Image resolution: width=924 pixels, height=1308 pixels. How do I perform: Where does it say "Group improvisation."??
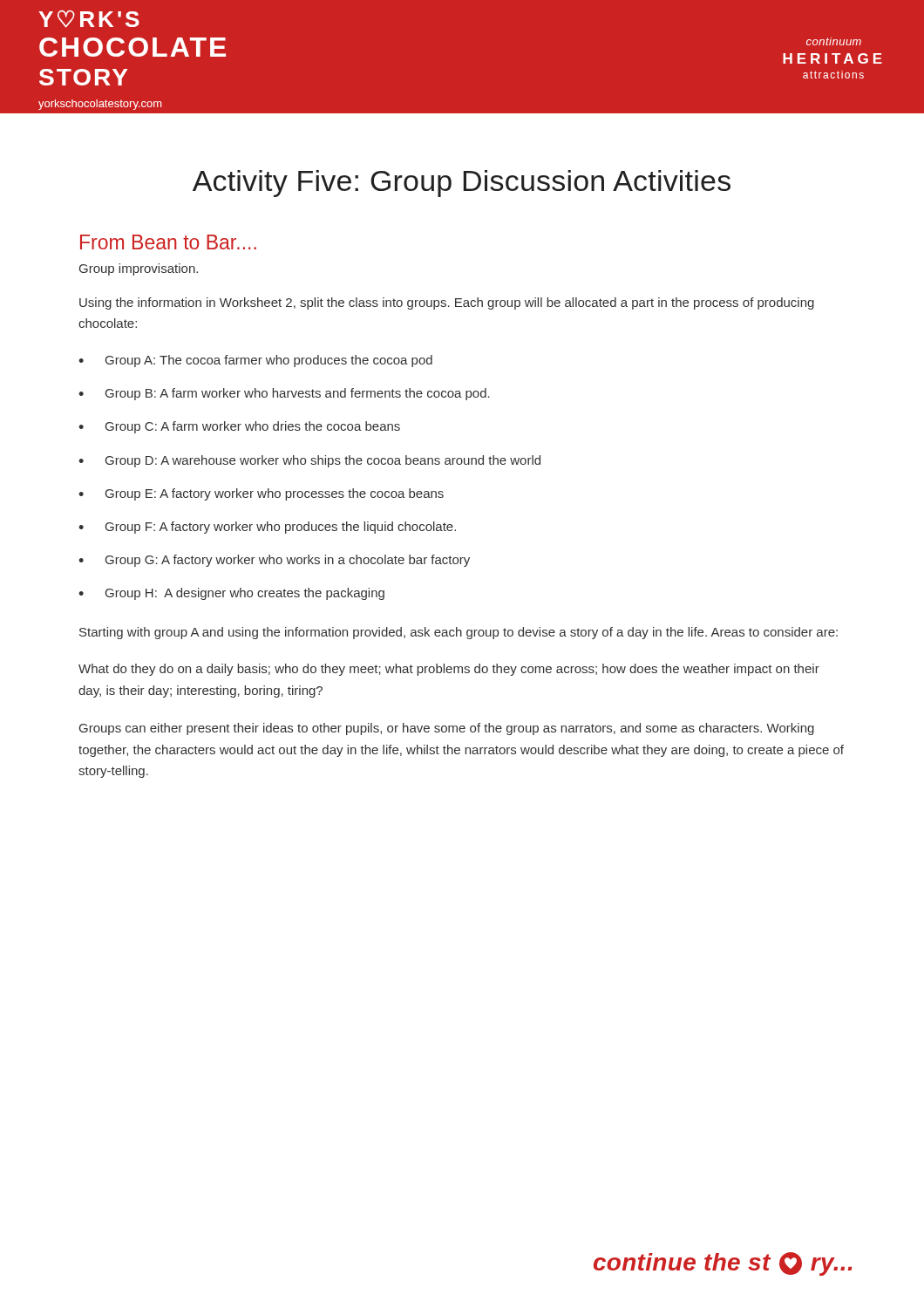tap(139, 268)
